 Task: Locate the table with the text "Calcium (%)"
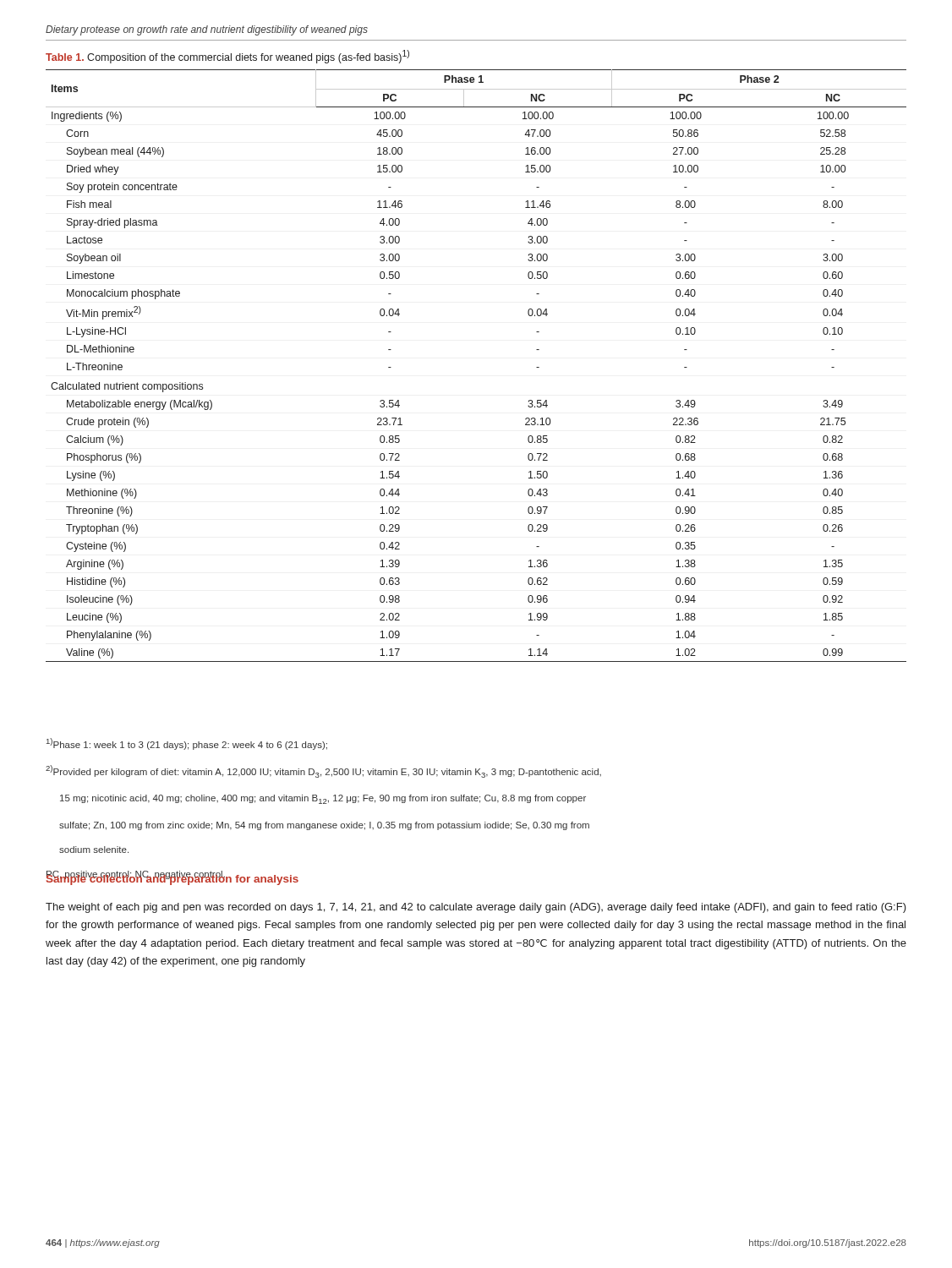[x=476, y=366]
